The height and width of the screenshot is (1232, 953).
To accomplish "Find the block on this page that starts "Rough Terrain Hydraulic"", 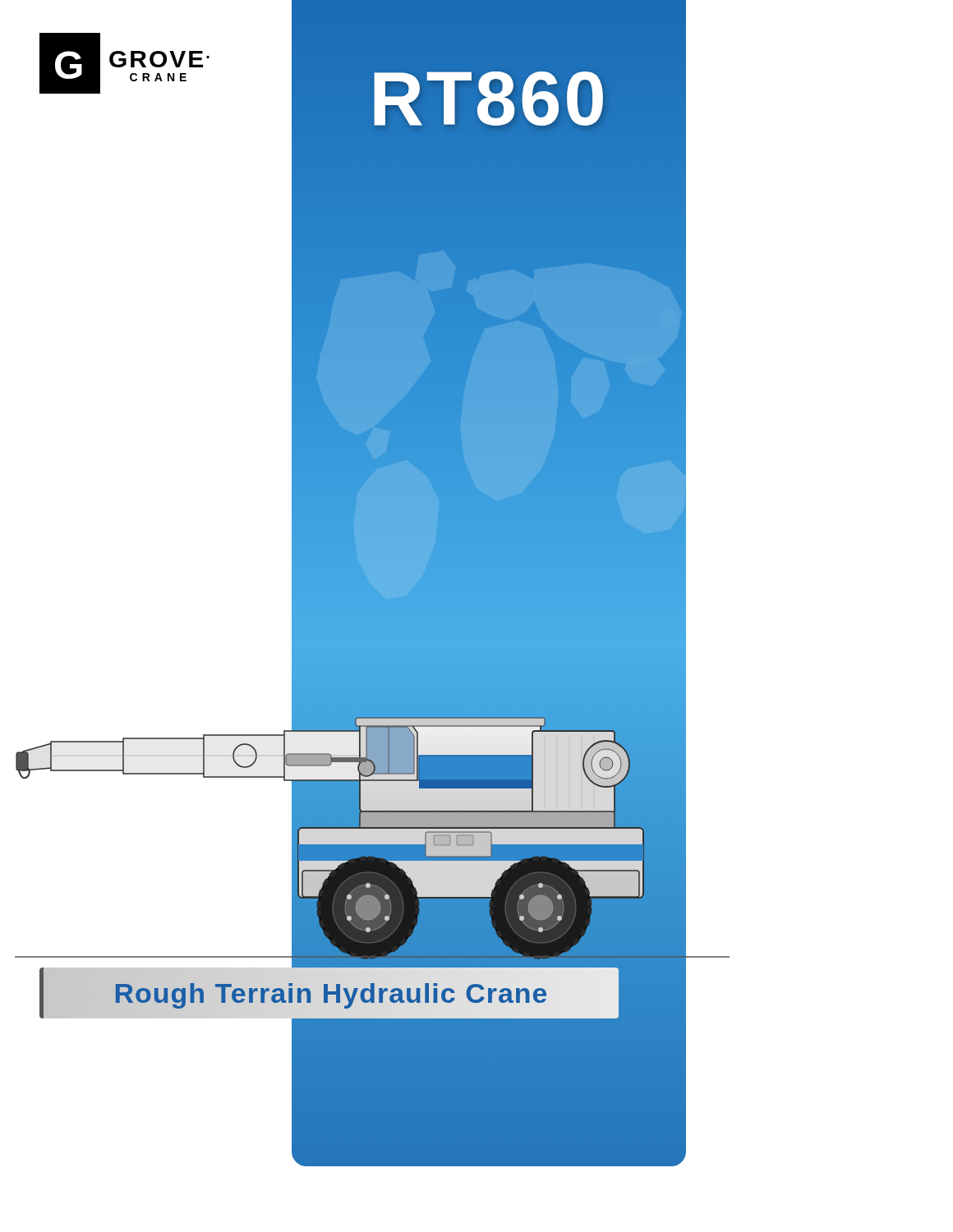I will tap(331, 993).
